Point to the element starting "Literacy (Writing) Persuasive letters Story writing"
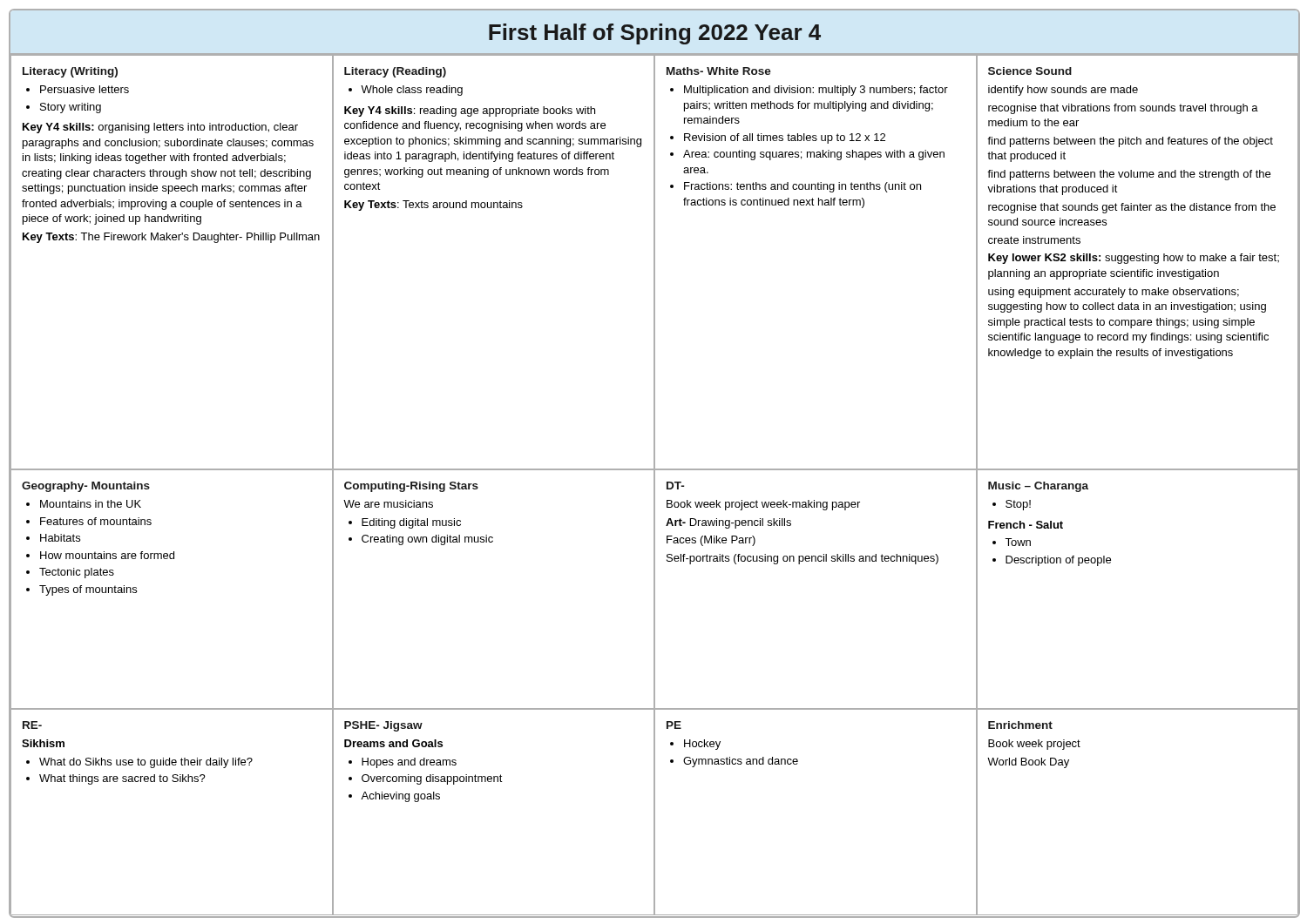Screen dimensions: 924x1307 coord(171,154)
